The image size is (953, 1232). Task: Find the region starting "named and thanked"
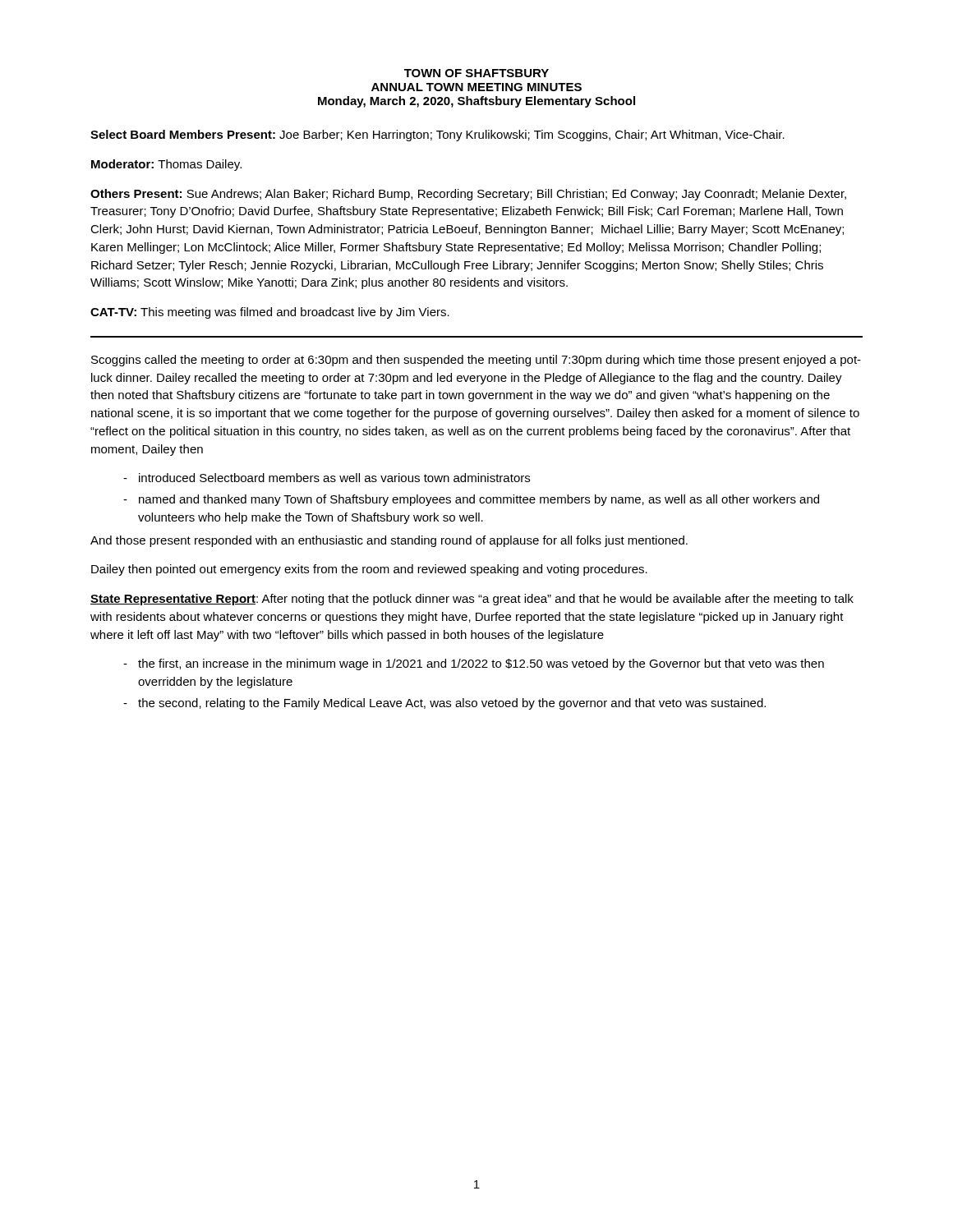point(479,508)
